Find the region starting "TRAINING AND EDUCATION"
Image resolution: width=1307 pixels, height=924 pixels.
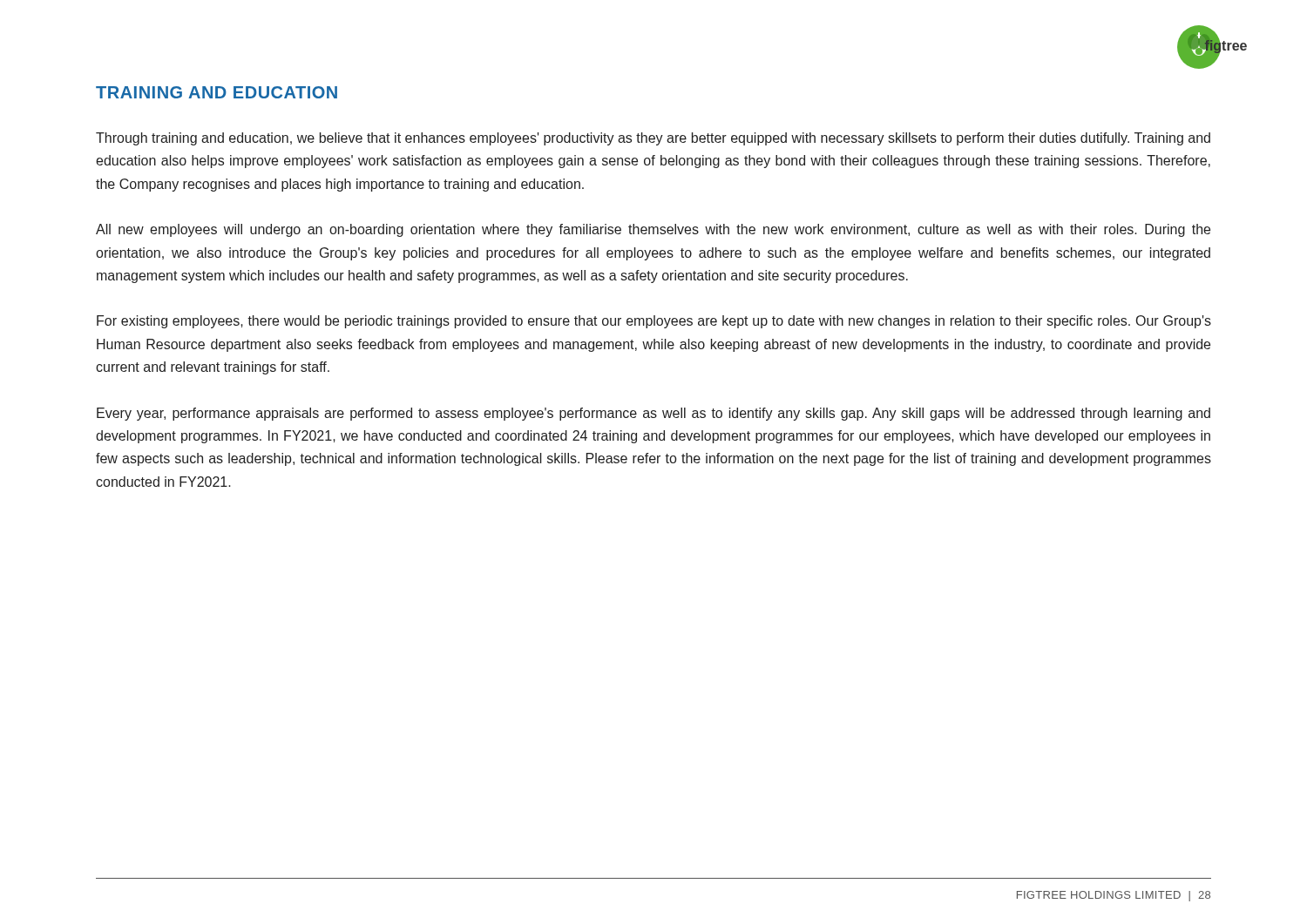point(217,92)
